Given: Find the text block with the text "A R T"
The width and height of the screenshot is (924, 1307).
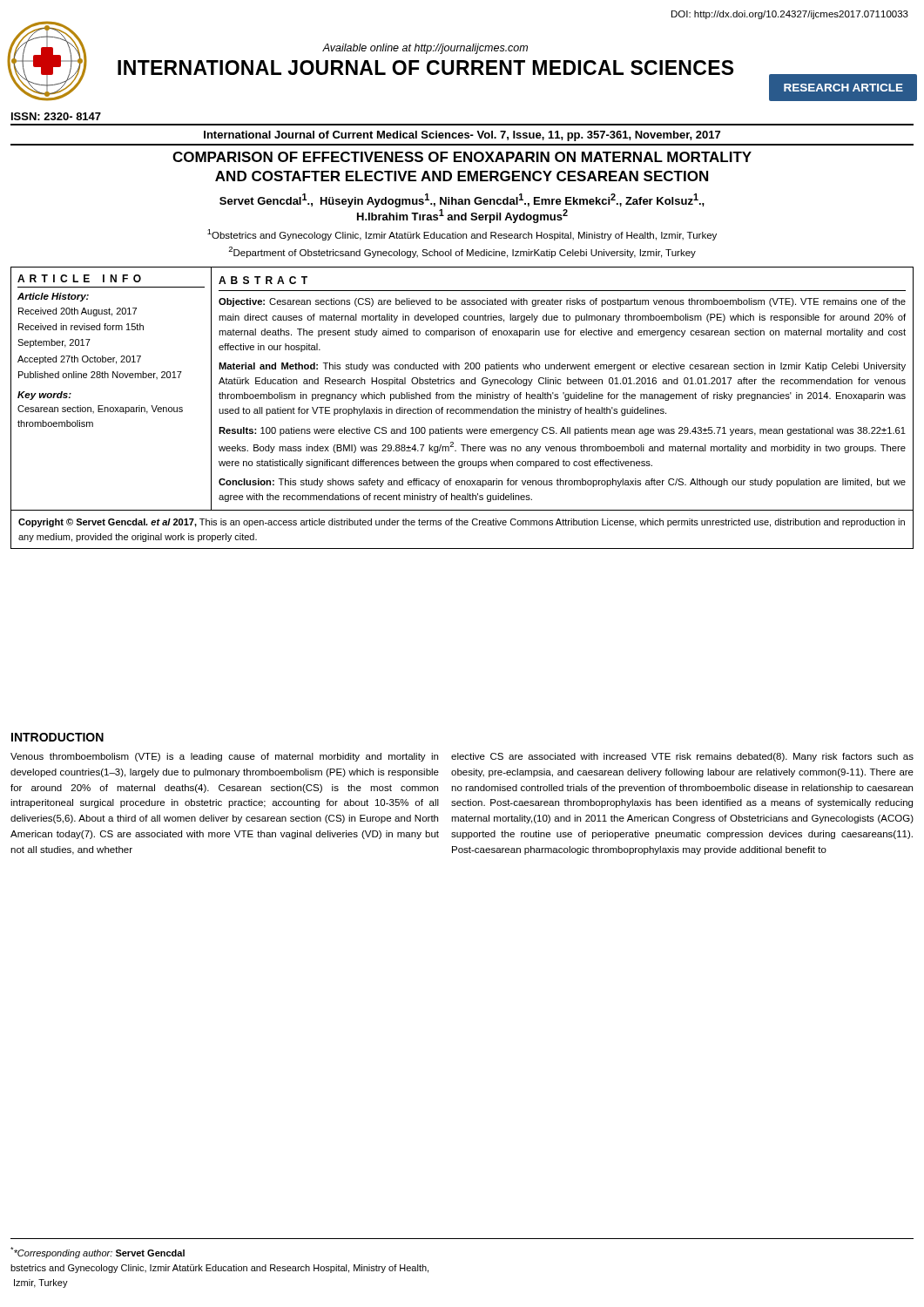Looking at the screenshot, I should (111, 353).
